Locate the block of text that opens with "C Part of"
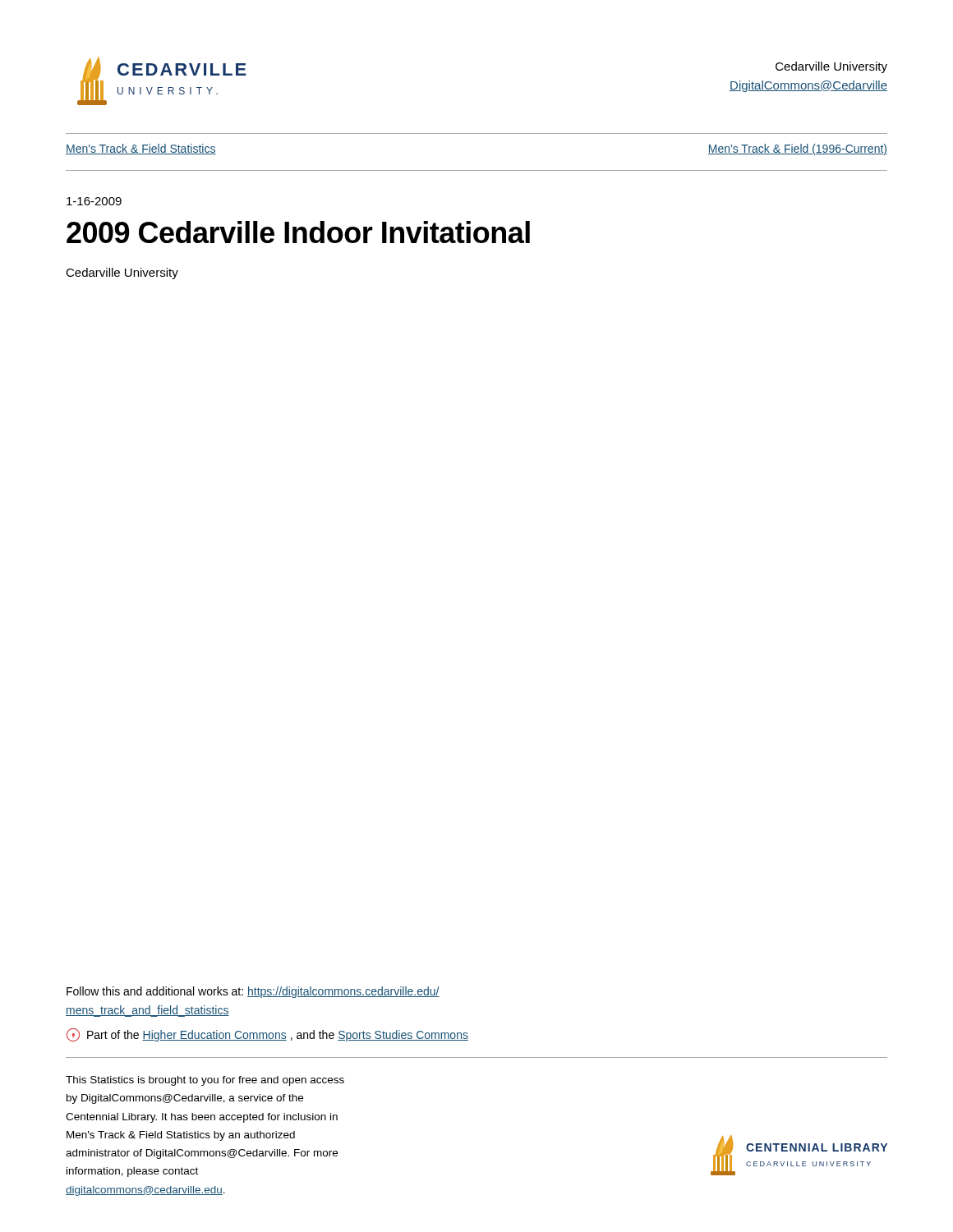The image size is (953, 1232). click(267, 1035)
